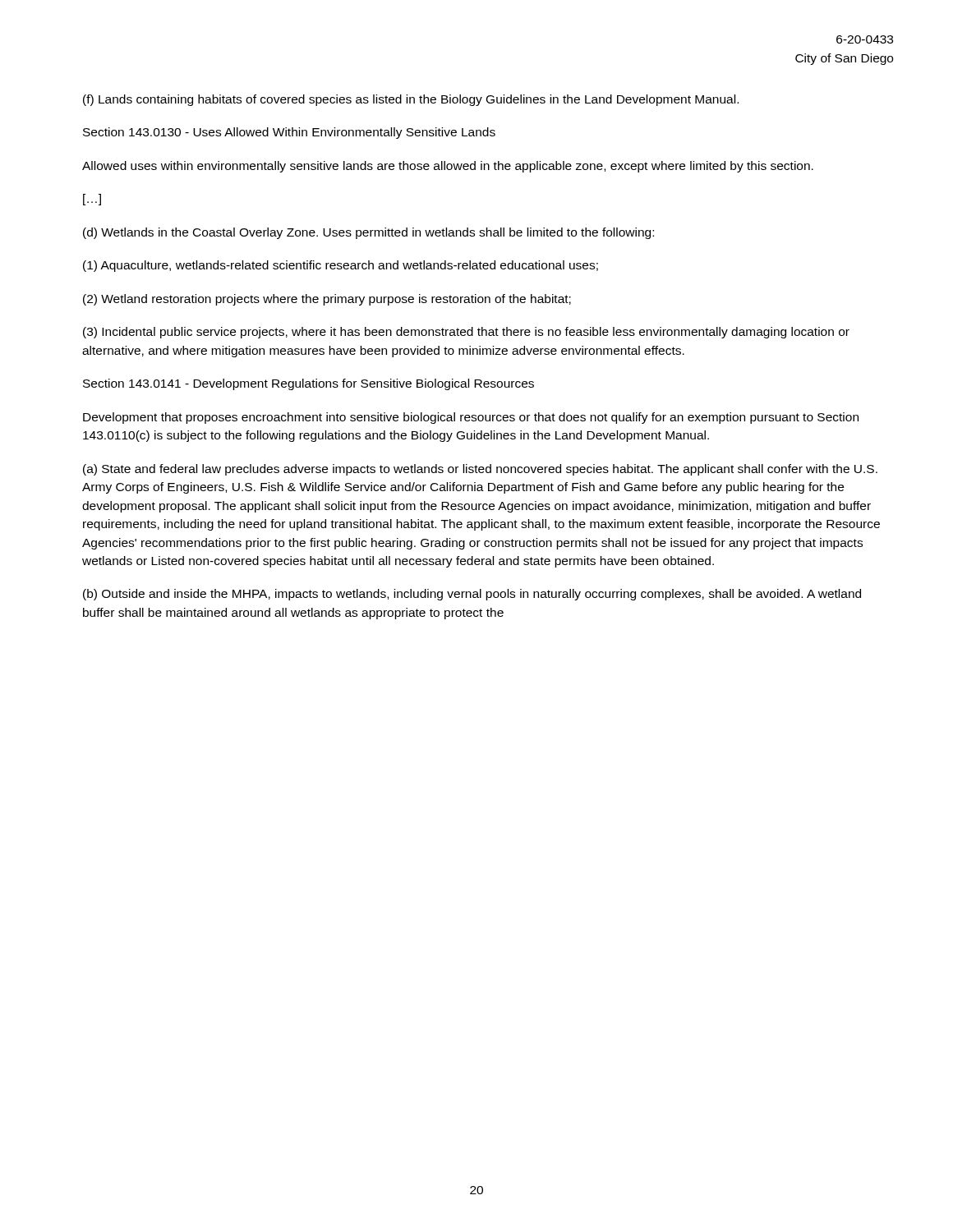Screen dimensions: 1232x953
Task: Locate the block of text that opens with "(f) Lands containing"
Action: coord(411,99)
